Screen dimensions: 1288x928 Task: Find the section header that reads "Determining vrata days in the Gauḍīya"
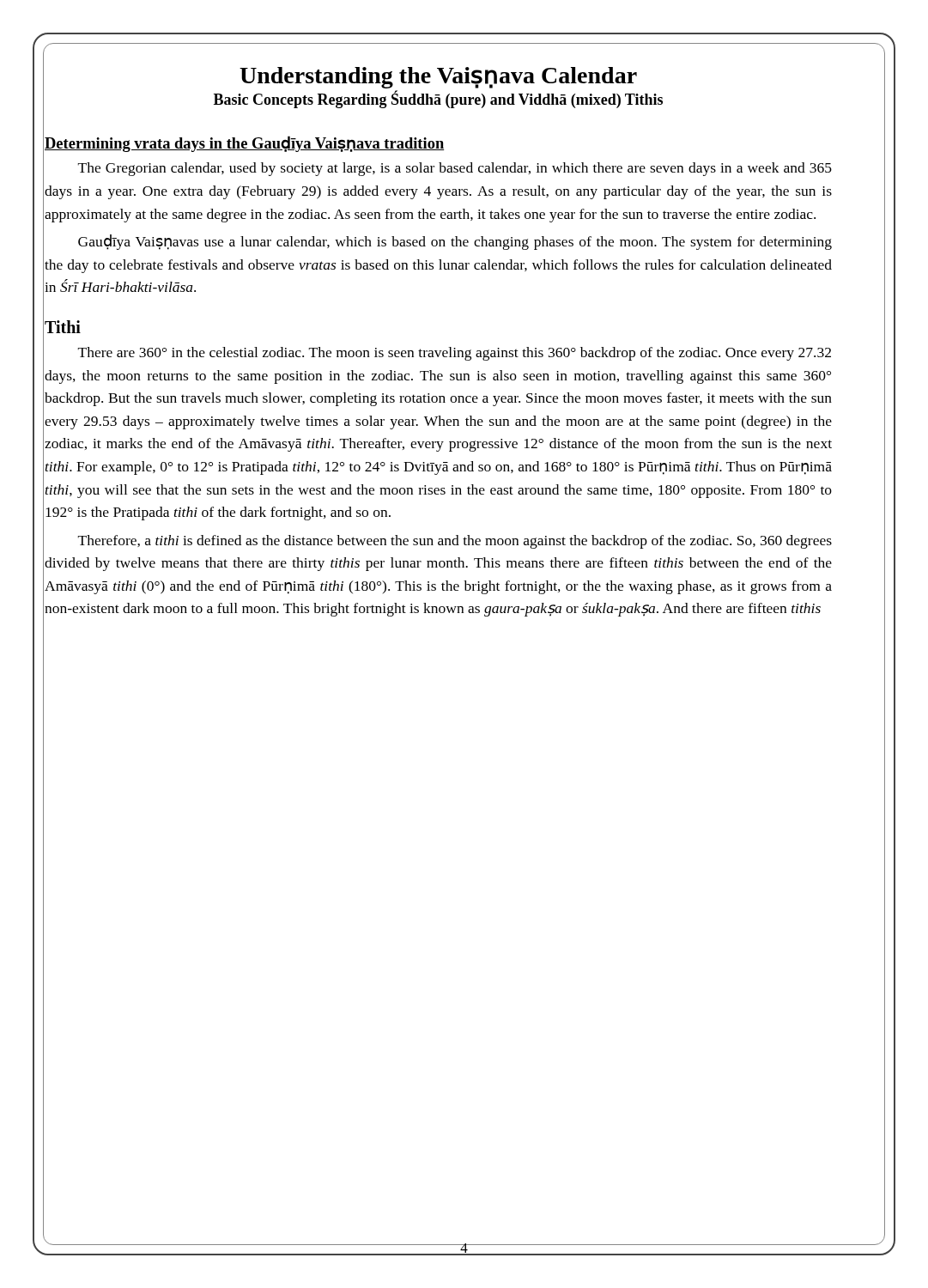coord(438,144)
